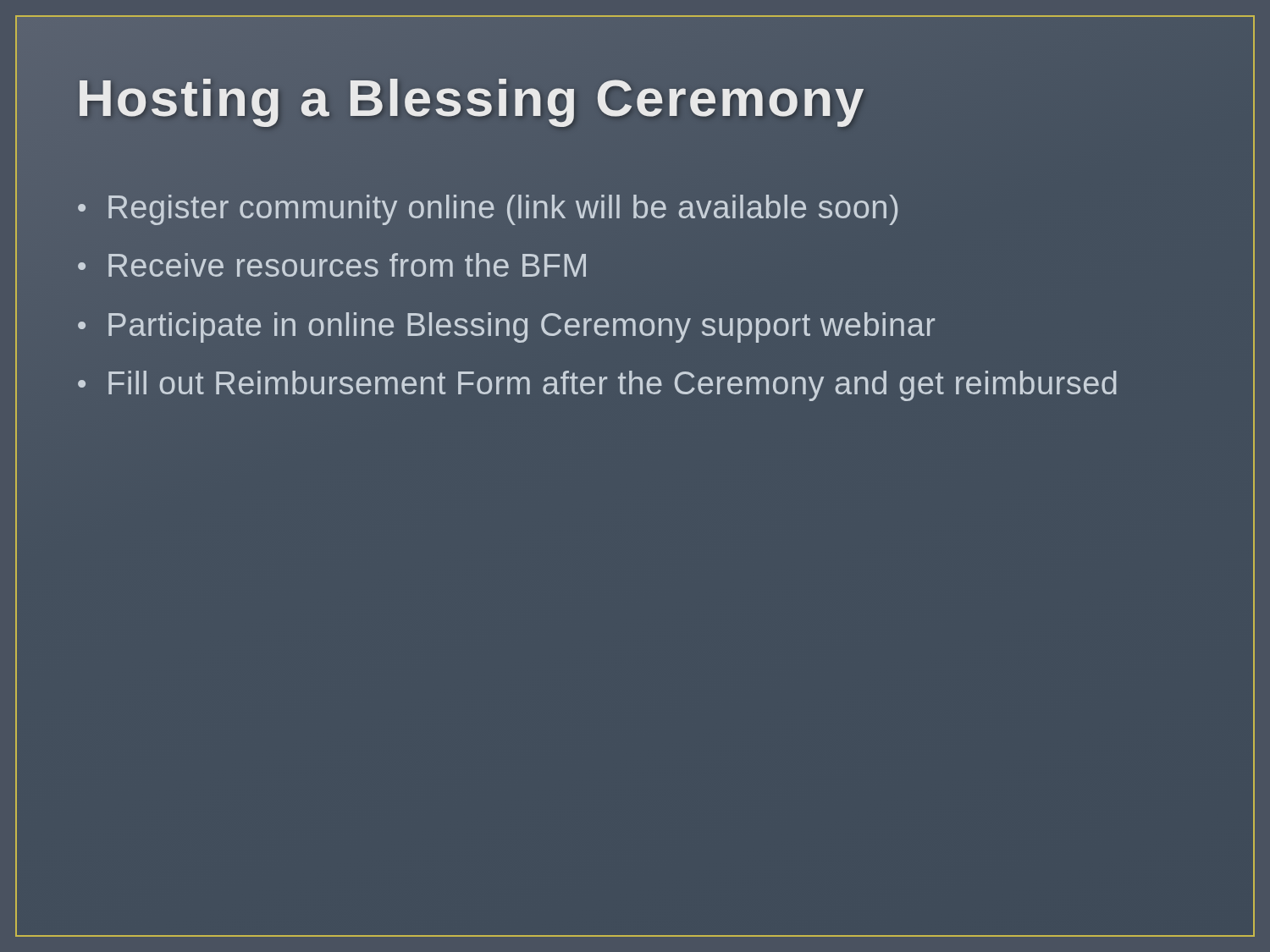This screenshot has width=1270, height=952.
Task: Navigate to the passage starting "• Register community online (link will be"
Action: pos(488,208)
